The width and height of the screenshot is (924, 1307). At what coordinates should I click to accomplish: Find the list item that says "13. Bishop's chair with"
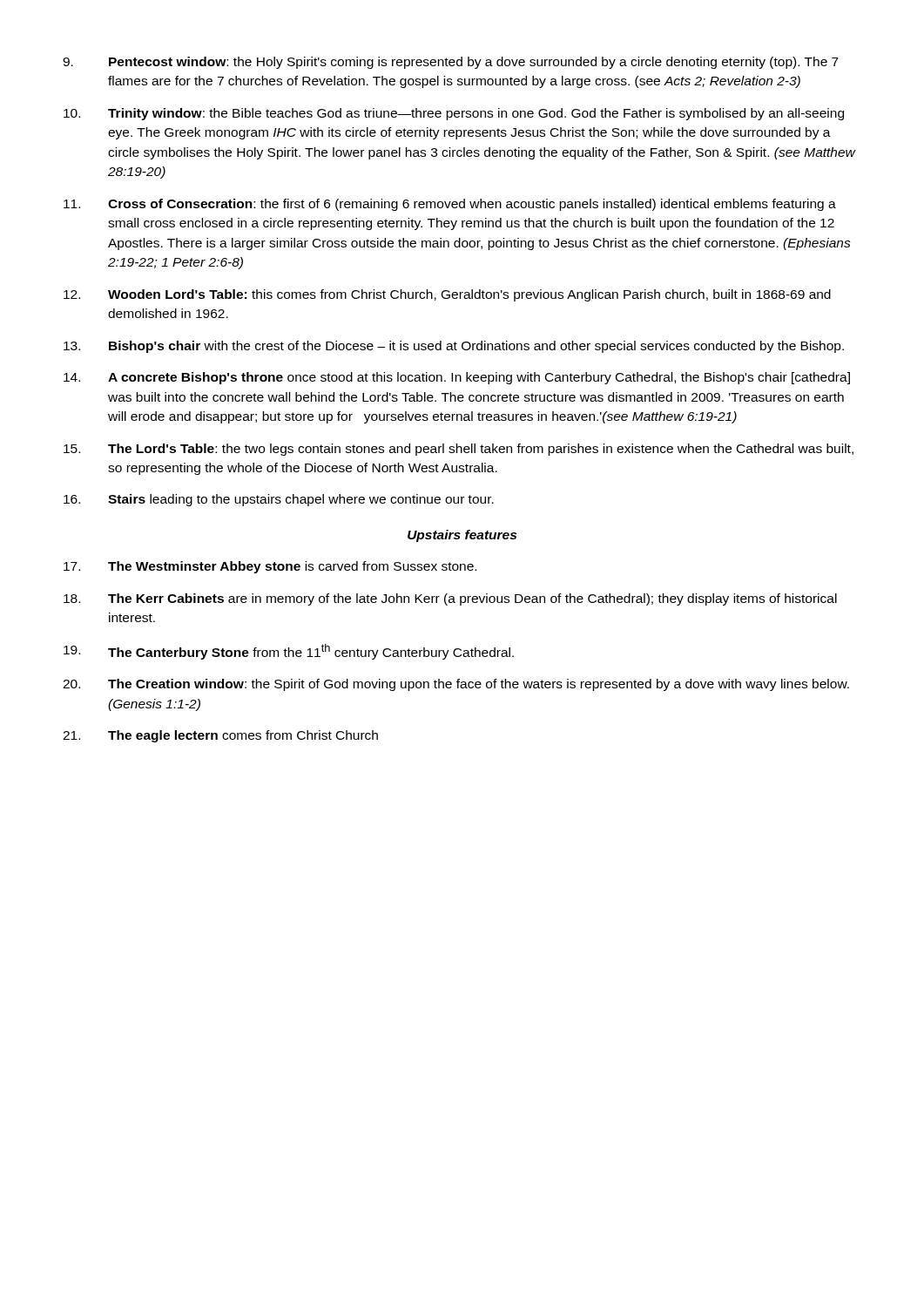[x=462, y=346]
